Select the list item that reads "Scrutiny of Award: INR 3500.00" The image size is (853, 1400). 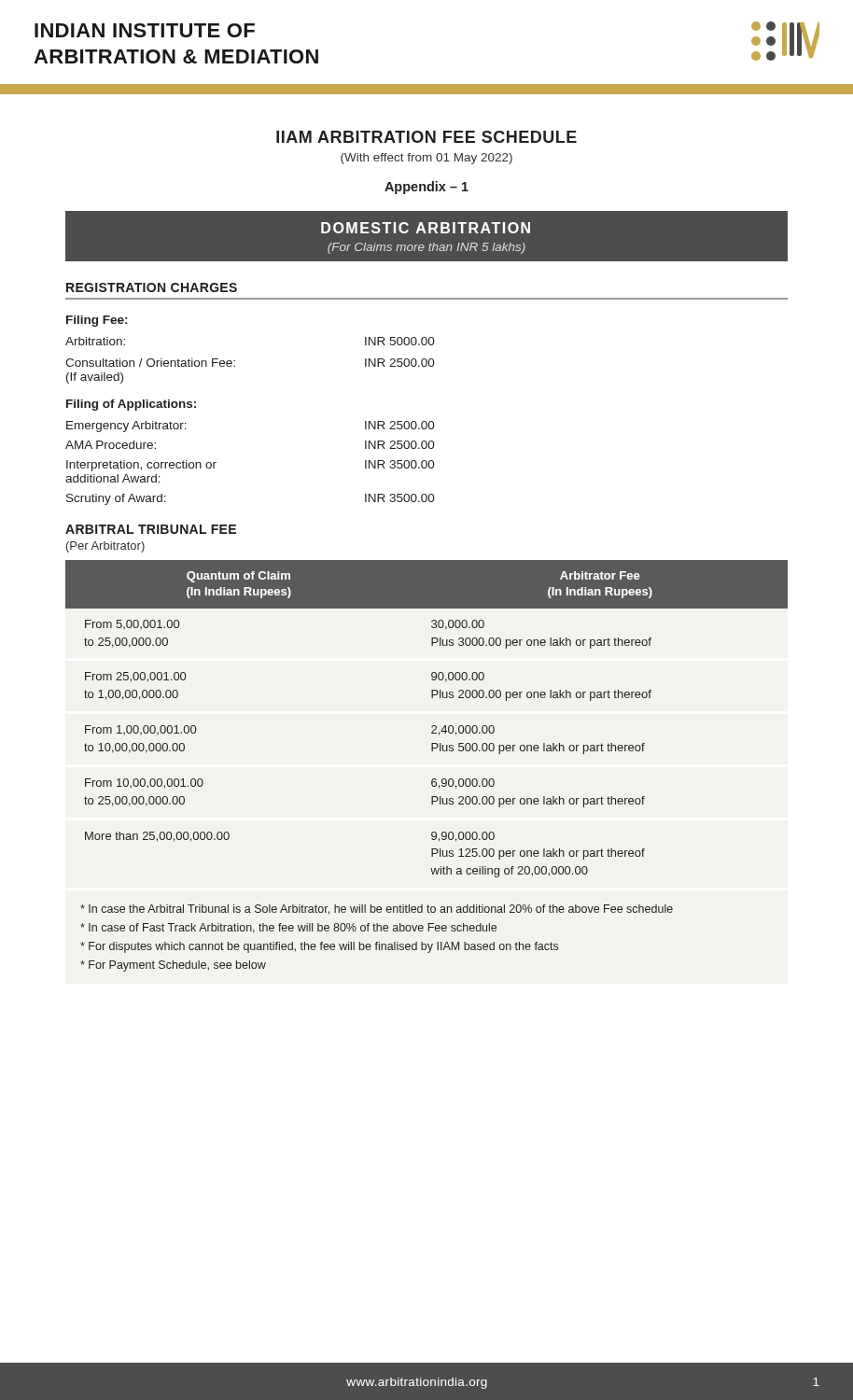click(120, 499)
